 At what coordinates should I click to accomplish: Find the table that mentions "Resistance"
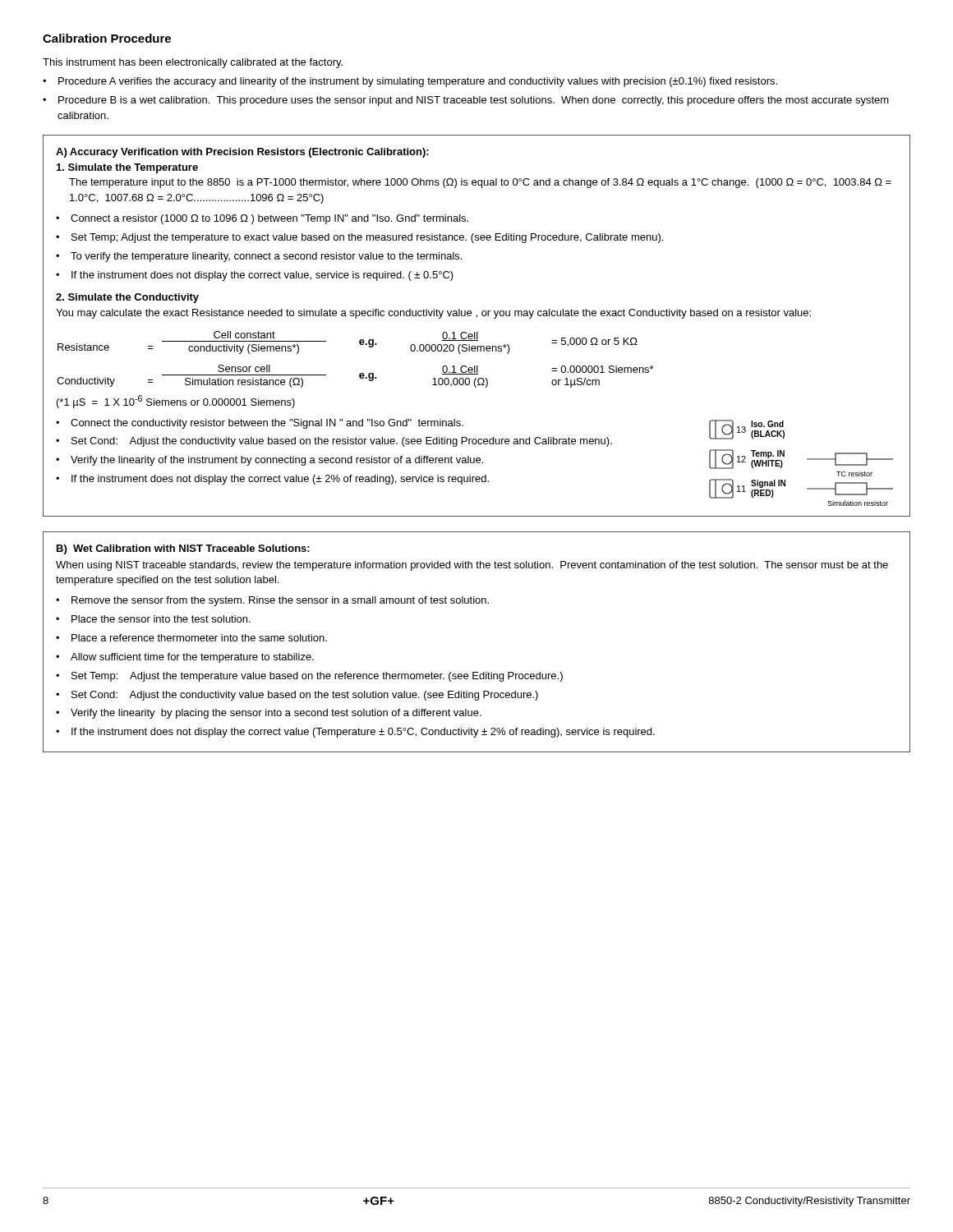coord(476,358)
